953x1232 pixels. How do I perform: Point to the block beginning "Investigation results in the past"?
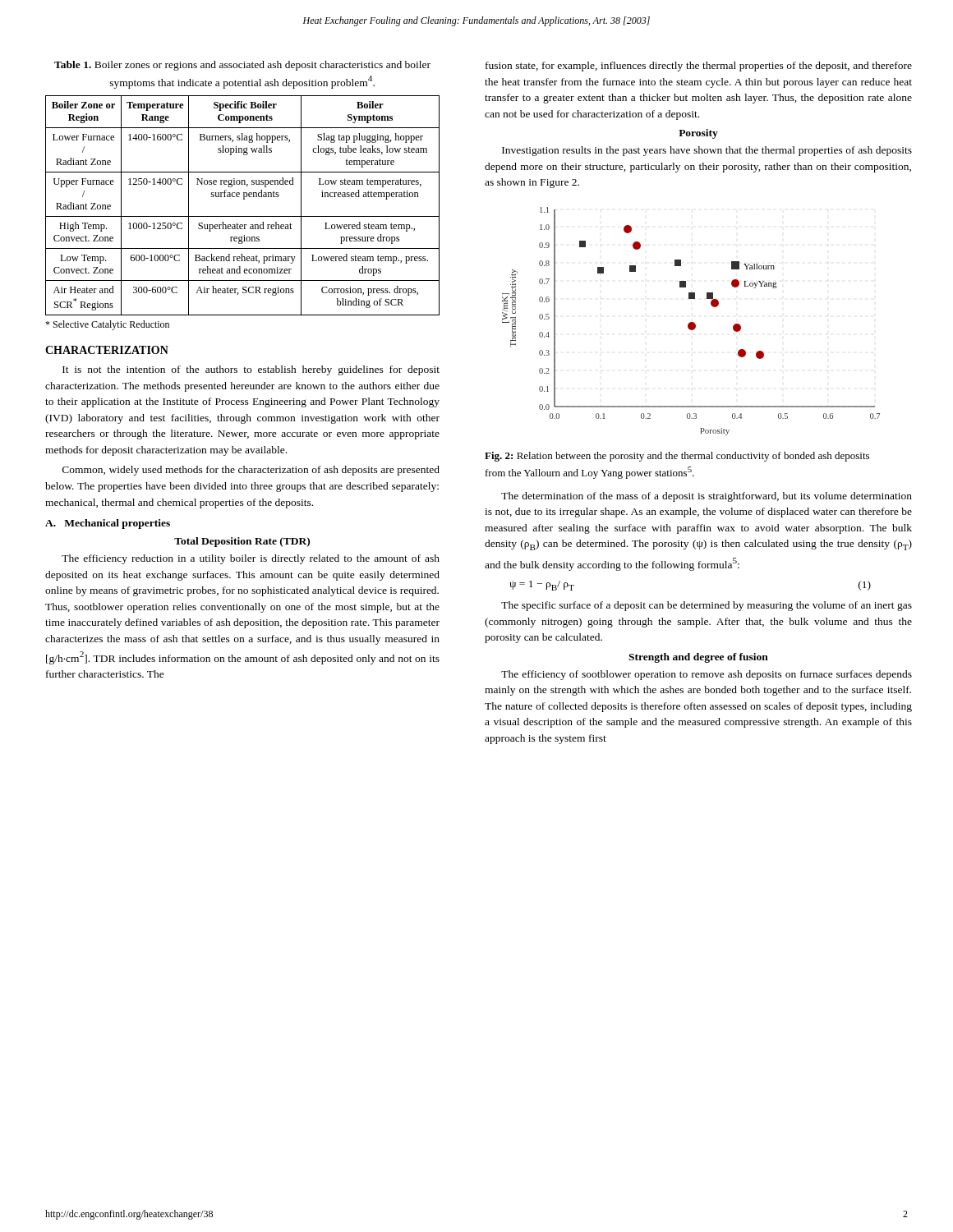(698, 166)
